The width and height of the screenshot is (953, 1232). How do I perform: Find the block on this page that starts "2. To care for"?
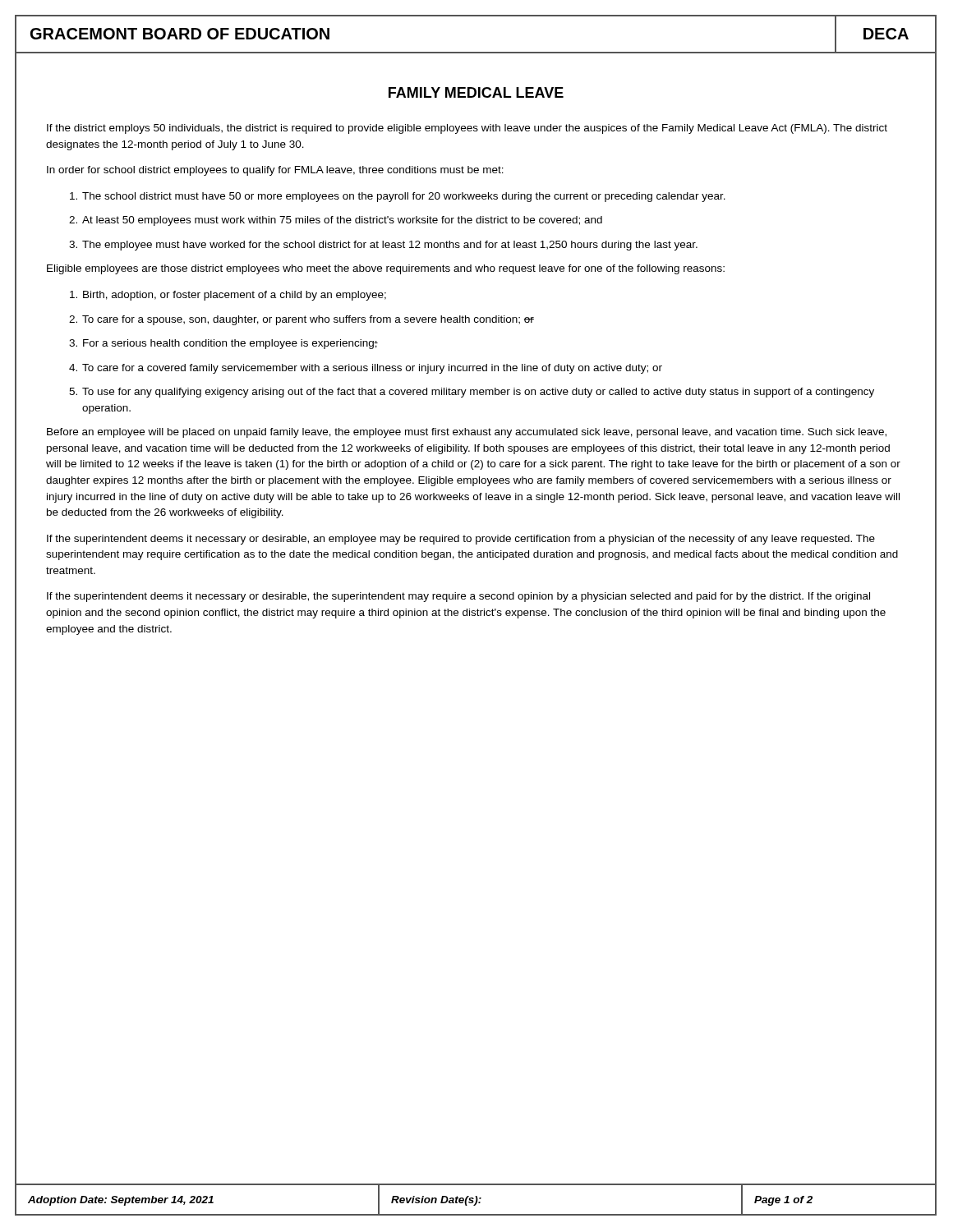(476, 319)
